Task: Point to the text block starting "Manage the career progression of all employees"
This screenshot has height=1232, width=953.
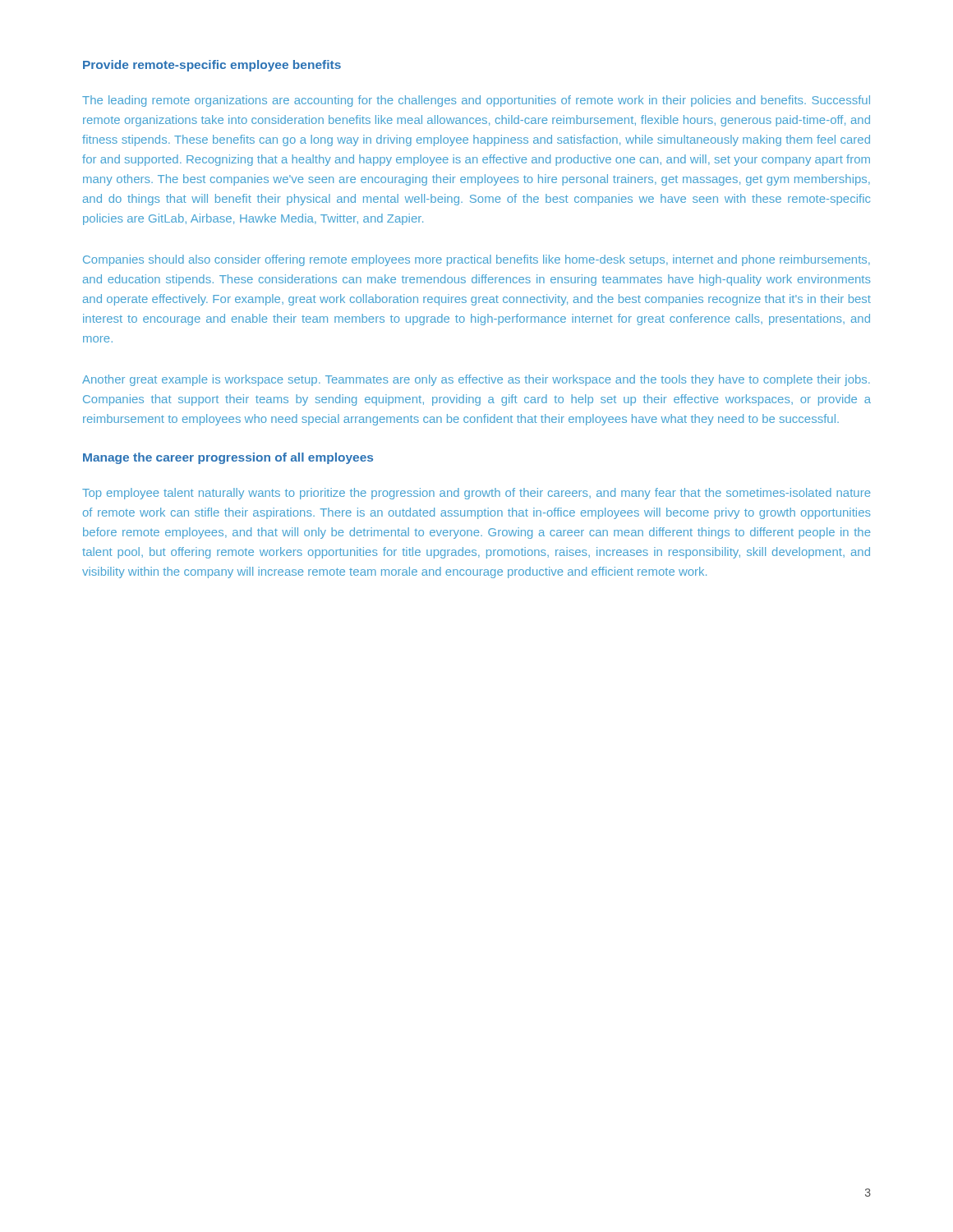Action: pos(228,457)
